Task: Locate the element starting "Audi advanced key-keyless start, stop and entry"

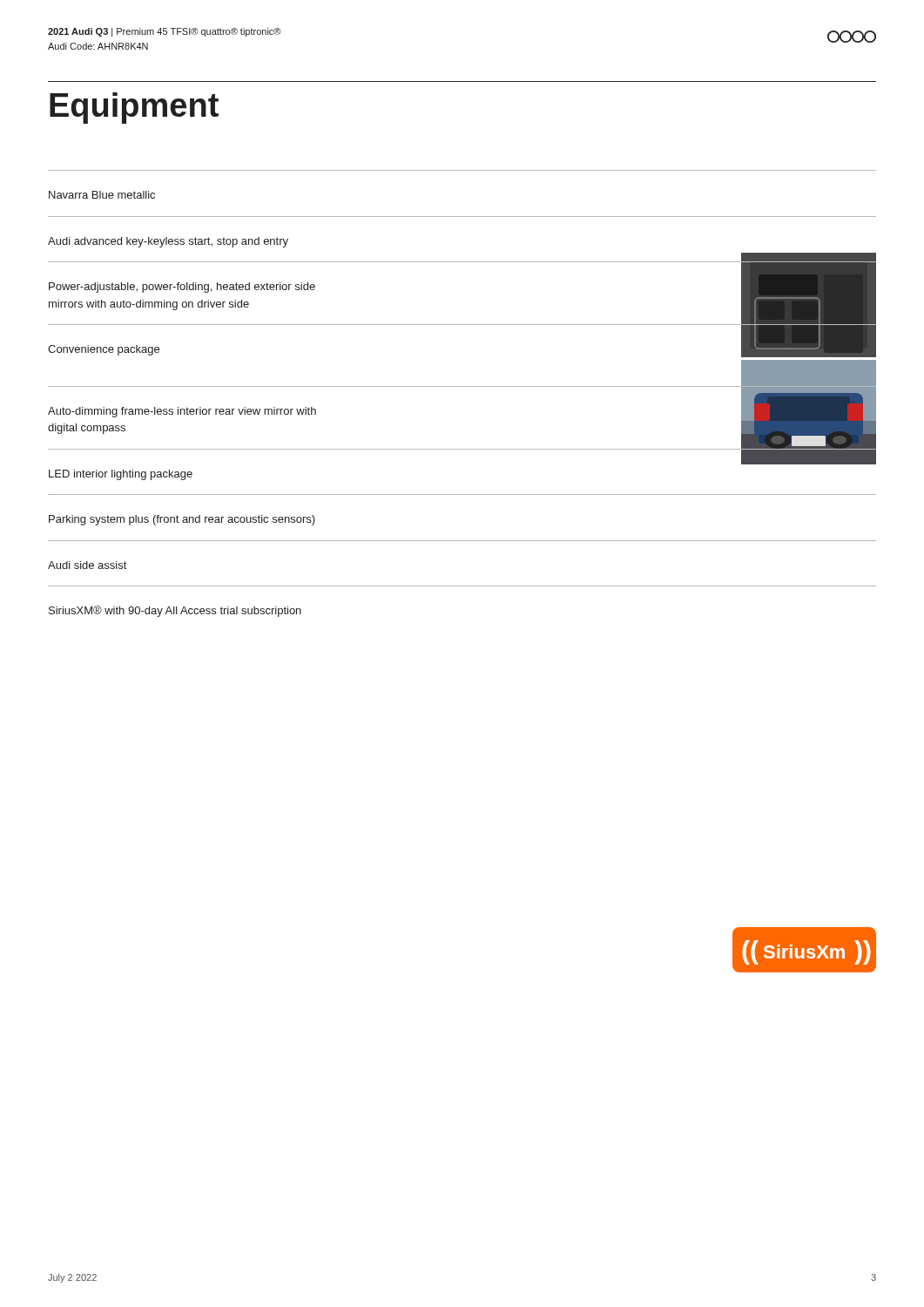Action: tap(168, 240)
